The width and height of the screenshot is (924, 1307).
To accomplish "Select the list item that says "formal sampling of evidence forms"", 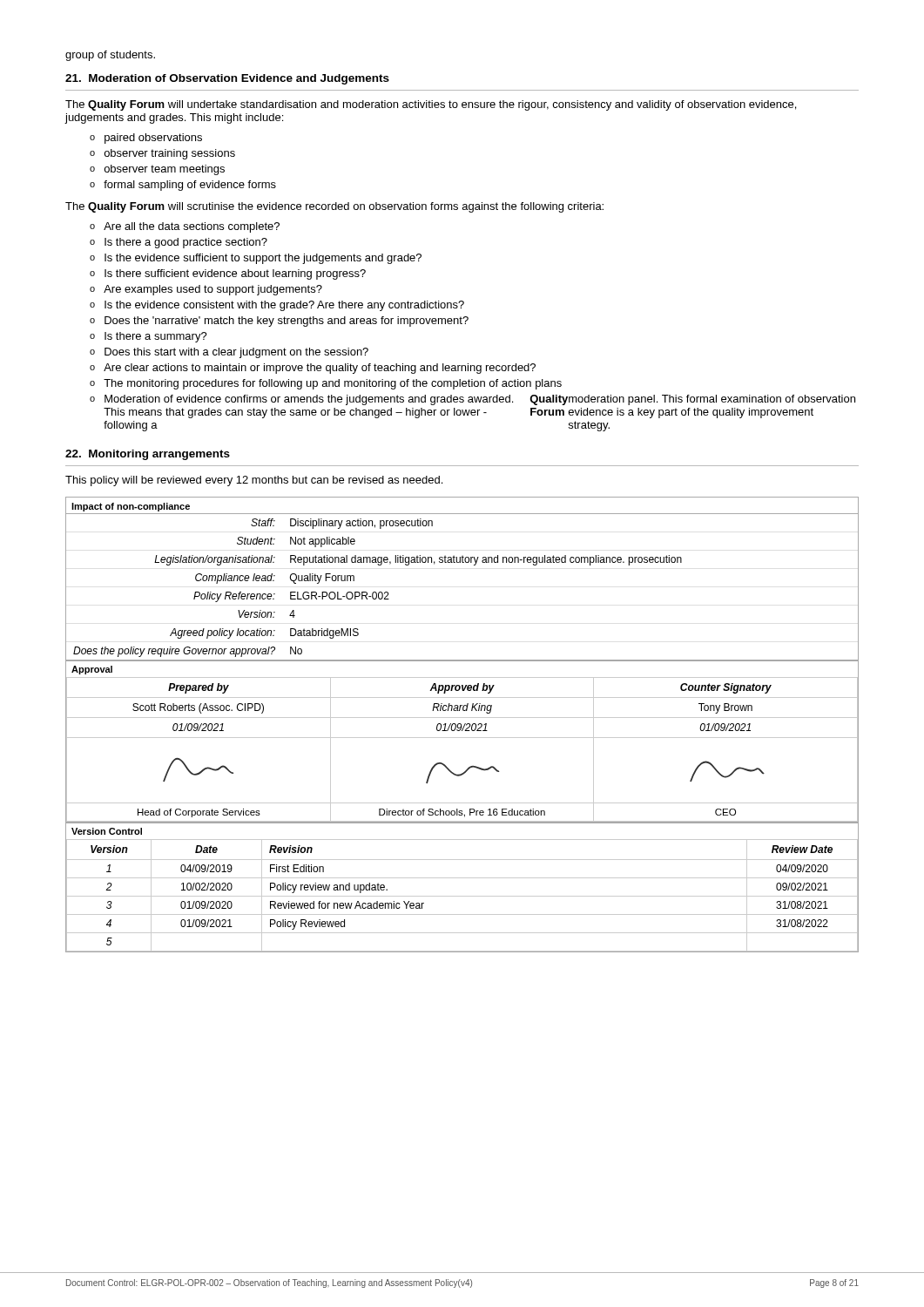I will click(x=190, y=184).
